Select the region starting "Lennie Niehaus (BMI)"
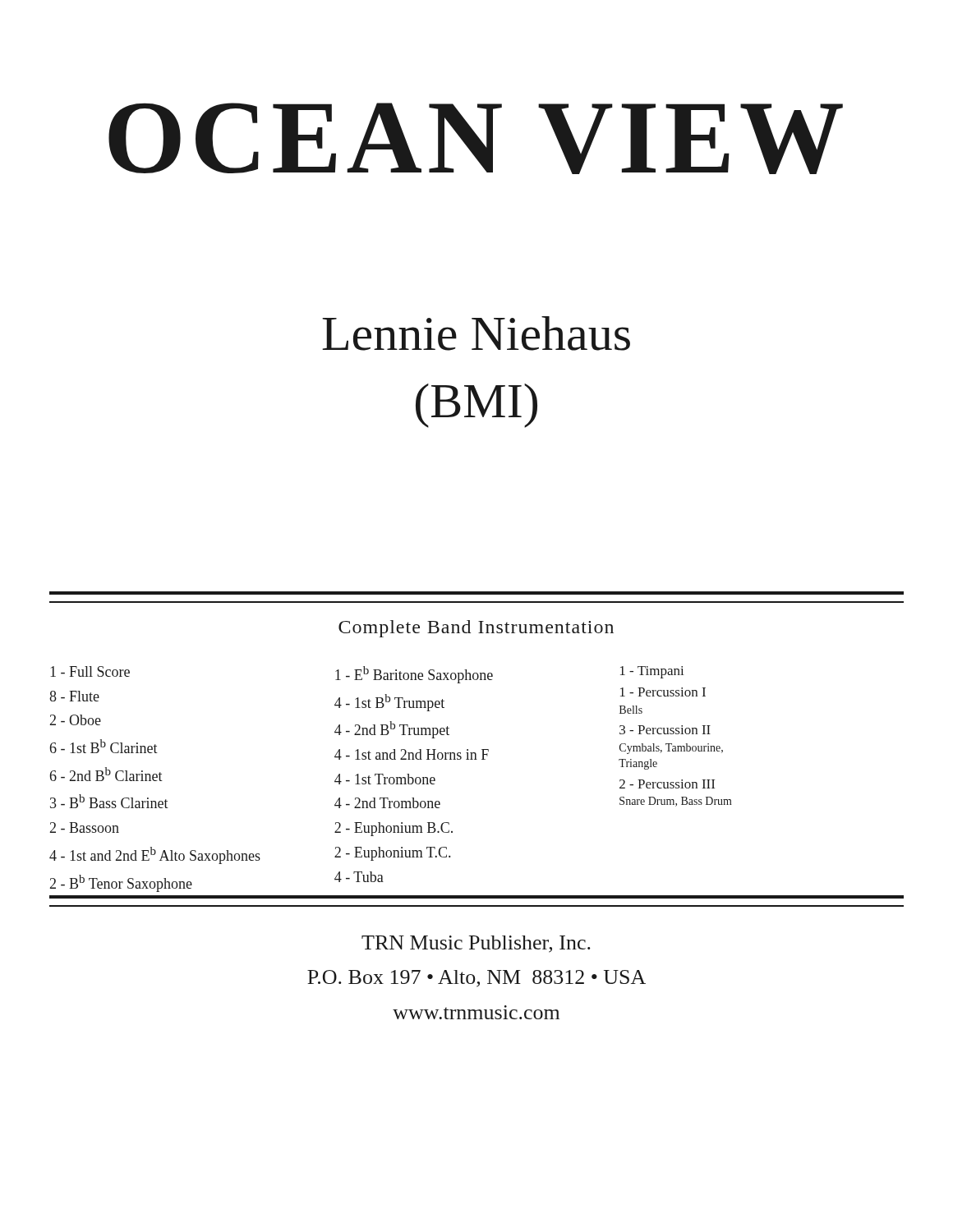The image size is (953, 1232). tap(476, 367)
